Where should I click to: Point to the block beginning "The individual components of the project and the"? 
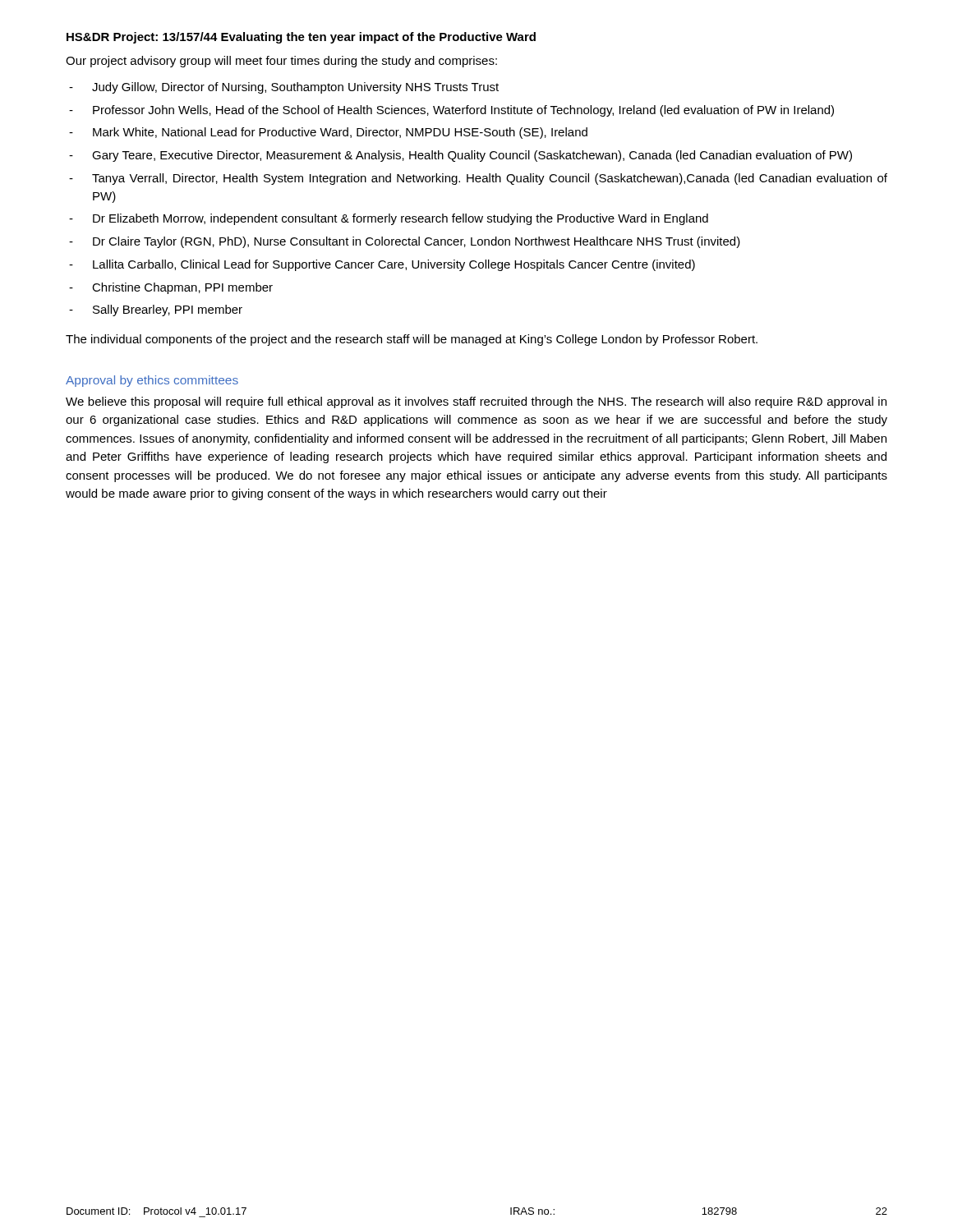click(412, 339)
